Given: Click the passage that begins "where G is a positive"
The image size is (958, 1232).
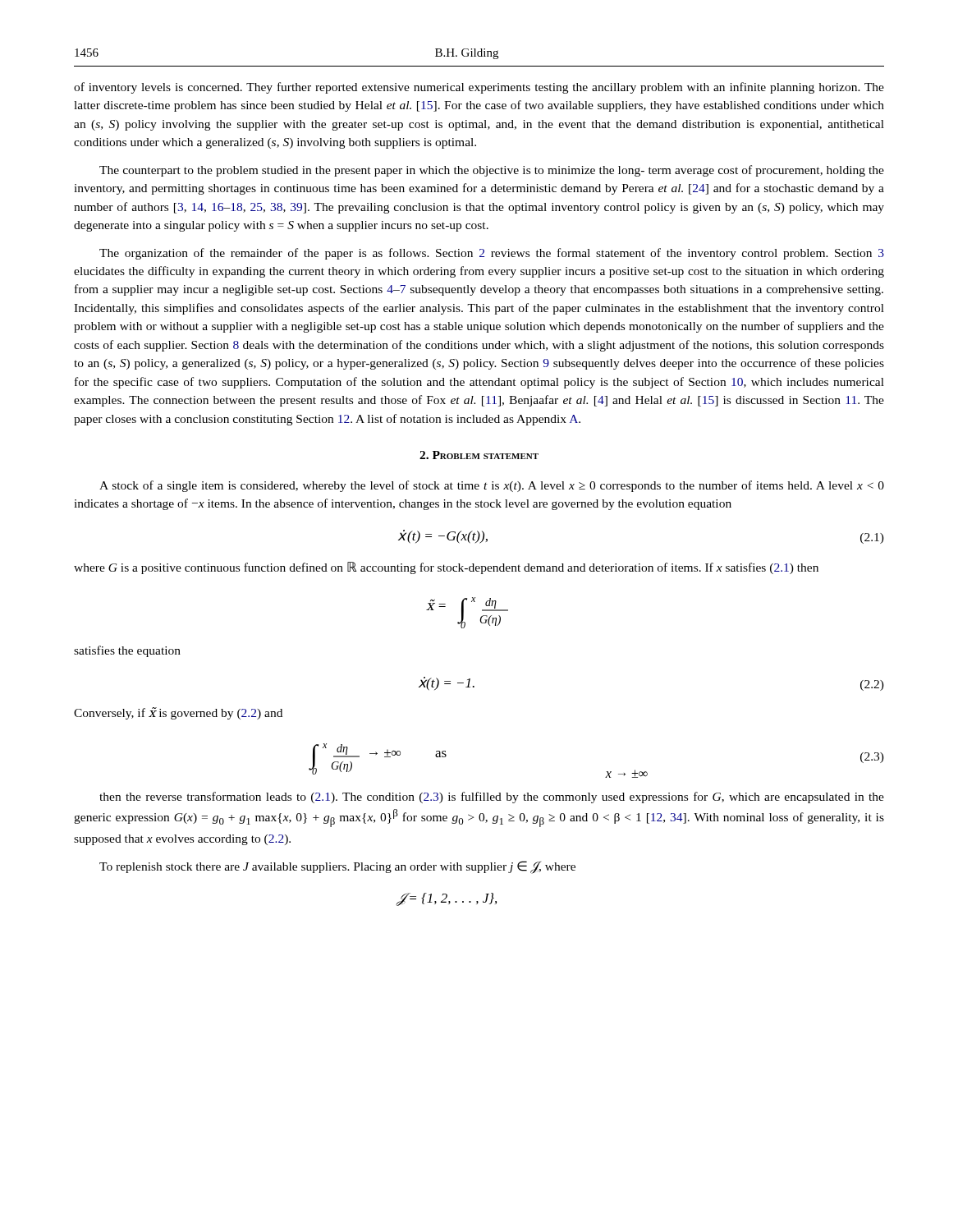Looking at the screenshot, I should tap(446, 567).
